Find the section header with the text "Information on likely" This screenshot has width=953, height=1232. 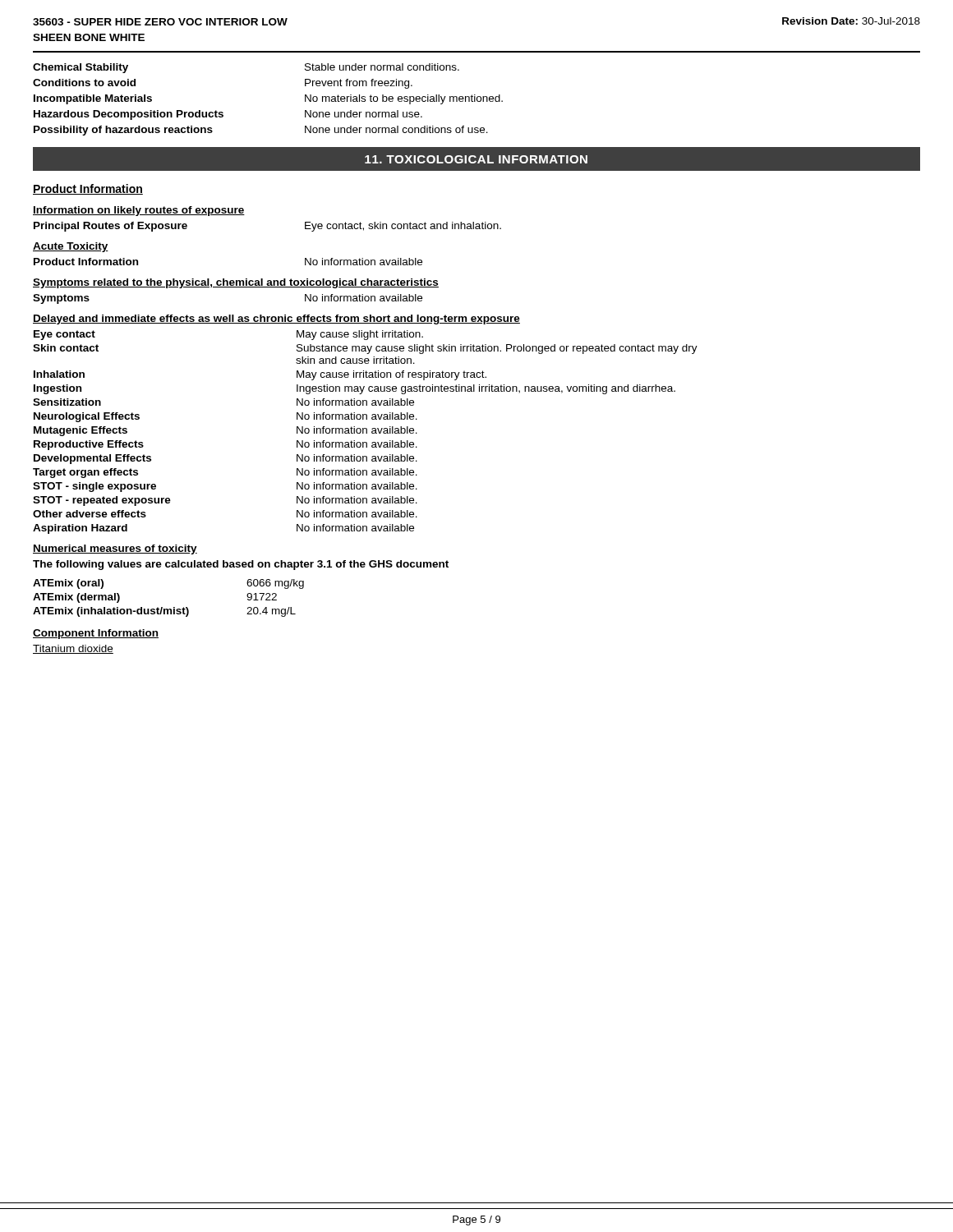coord(139,210)
